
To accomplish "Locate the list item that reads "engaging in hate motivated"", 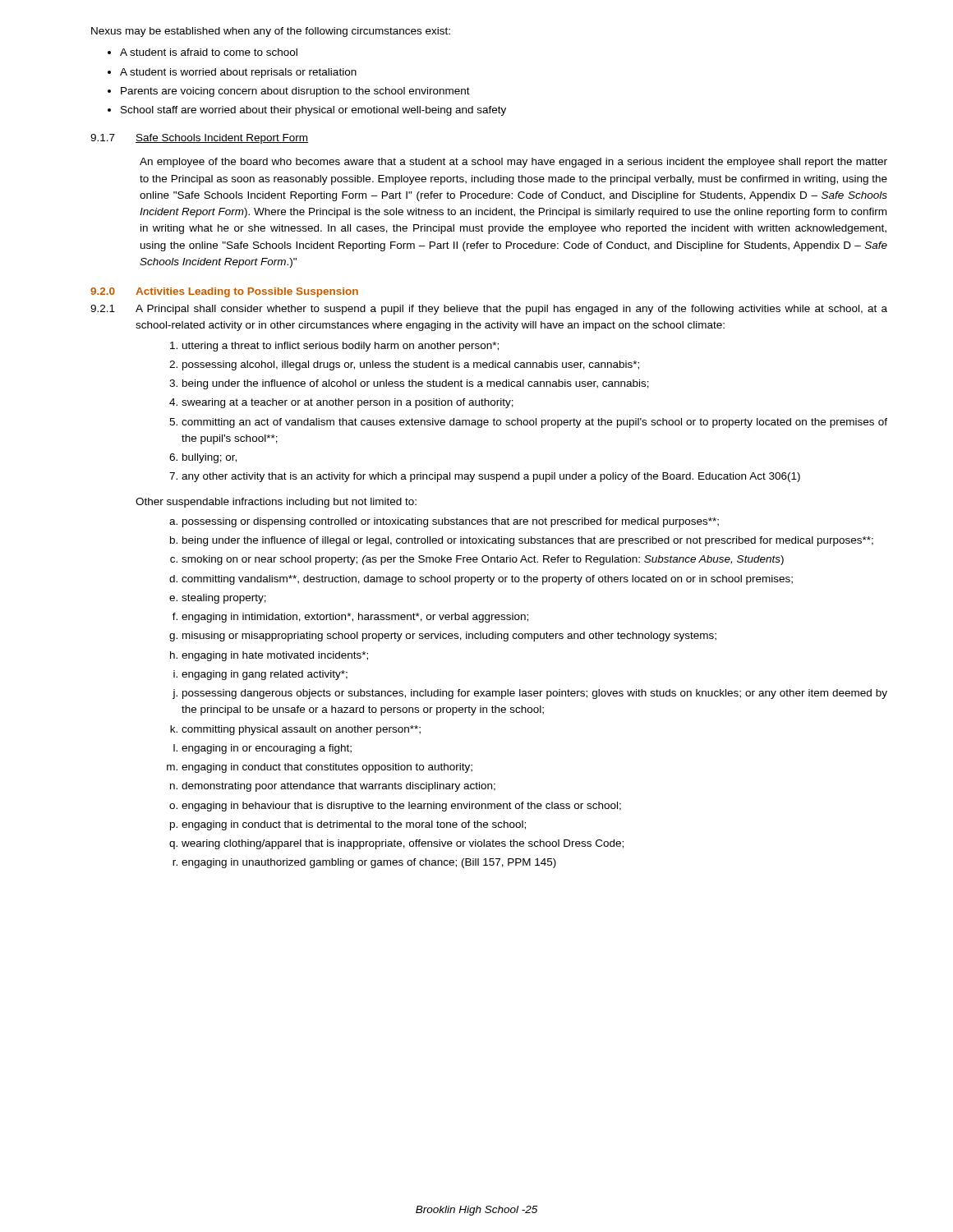I will 275,655.
